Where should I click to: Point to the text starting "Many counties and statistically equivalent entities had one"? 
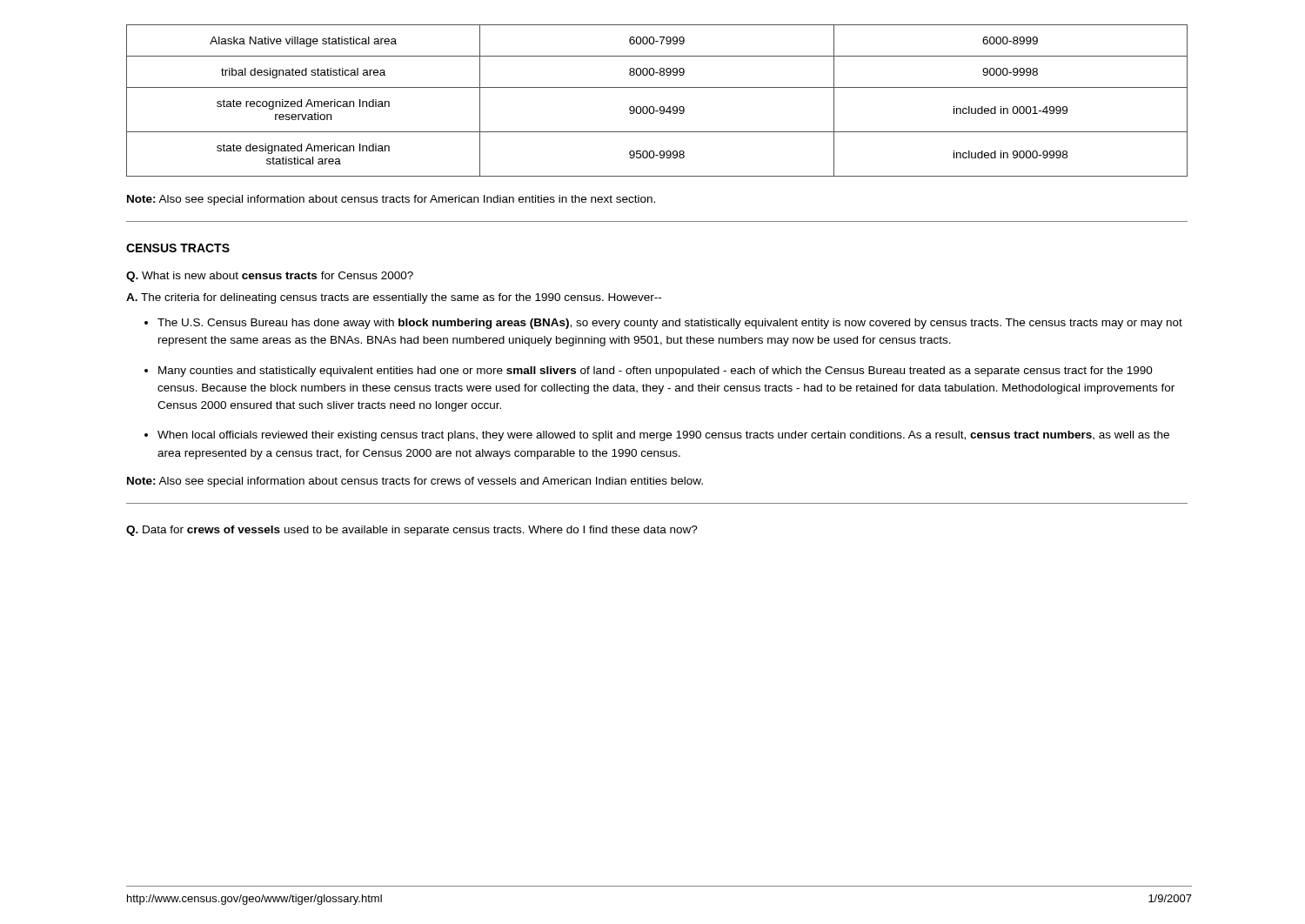coord(666,387)
